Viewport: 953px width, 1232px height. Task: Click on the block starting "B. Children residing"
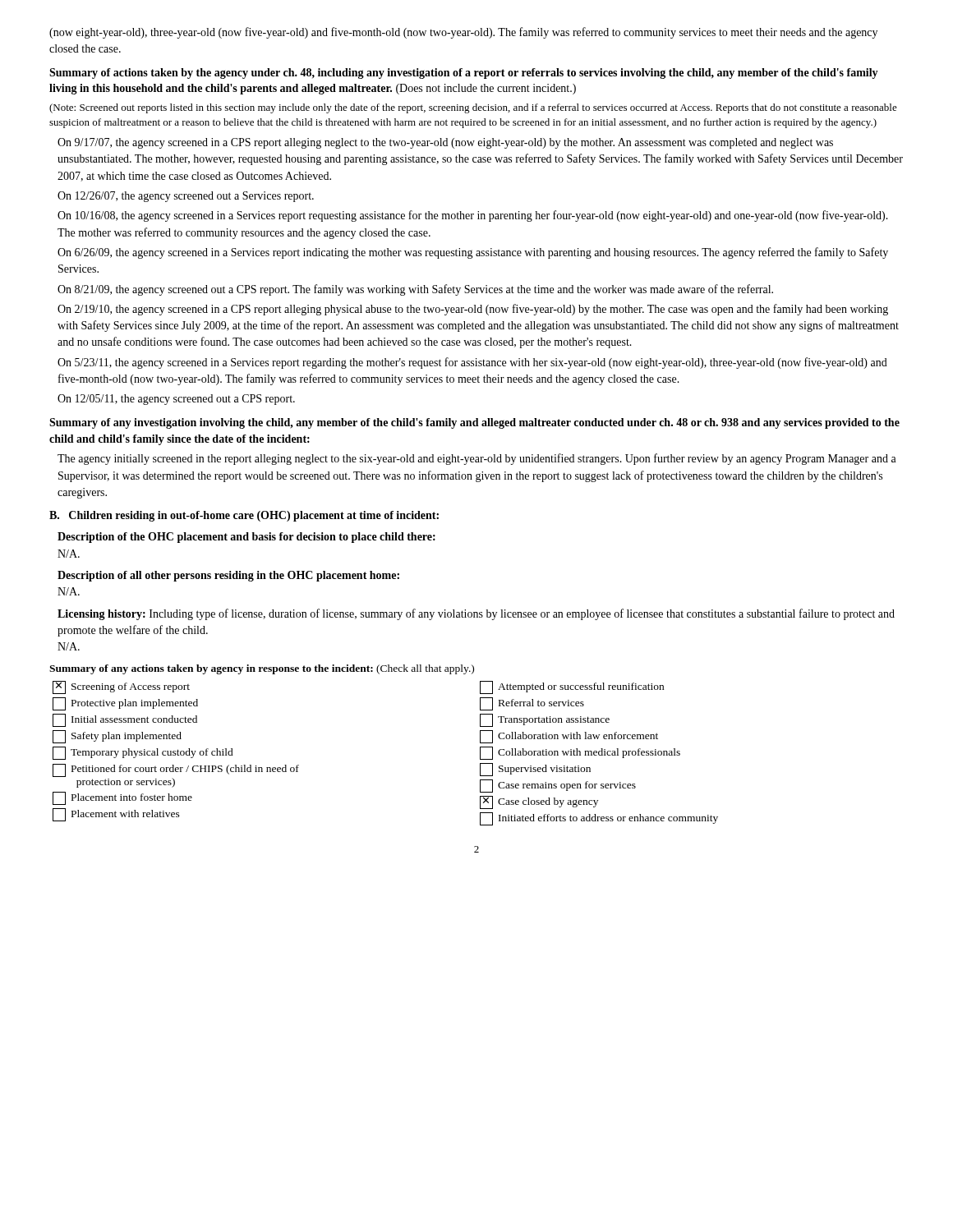point(244,515)
